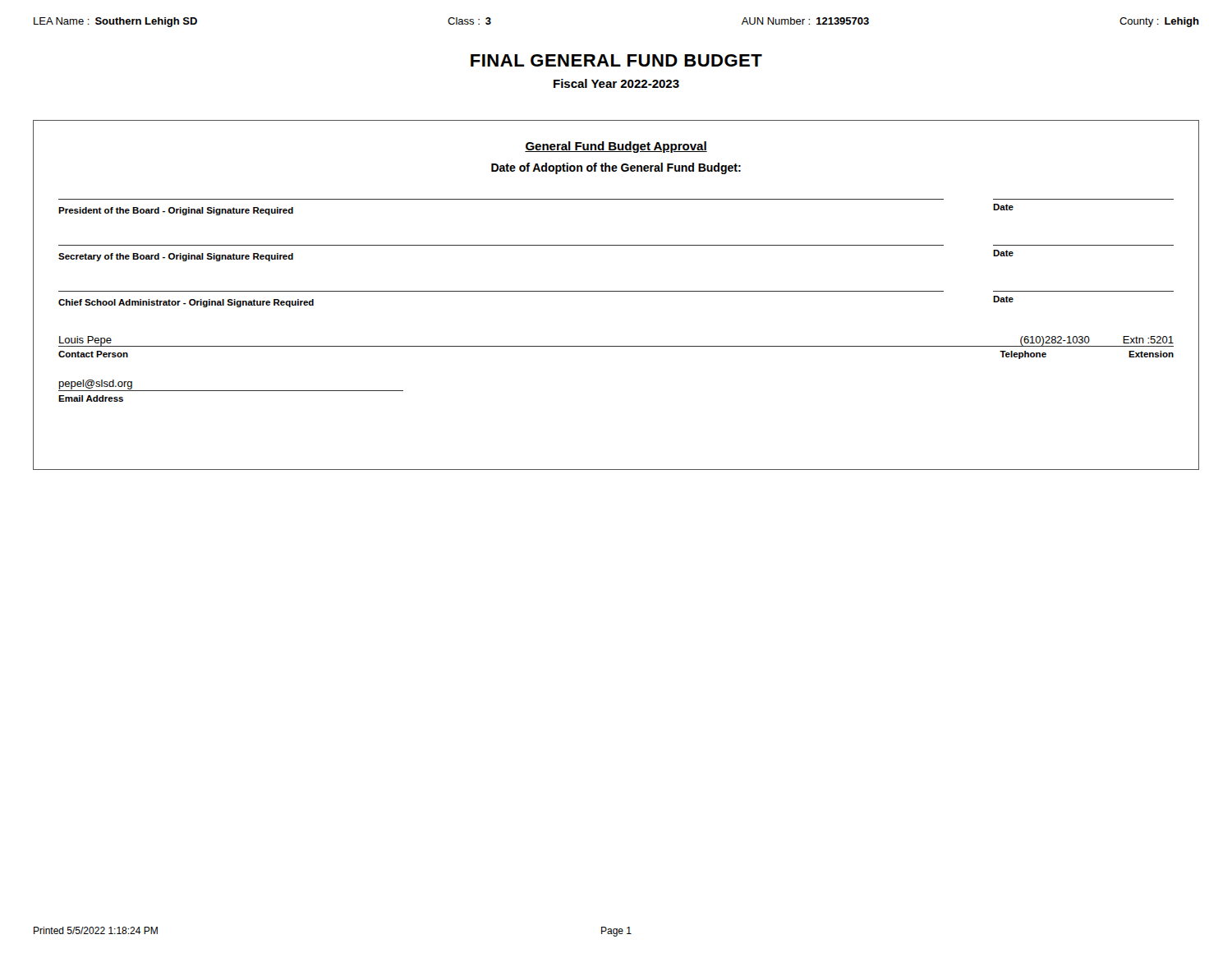Viewport: 1232px width, 953px height.
Task: Navigate to the text starting "Secretary of the Board -"
Action: click(x=176, y=256)
